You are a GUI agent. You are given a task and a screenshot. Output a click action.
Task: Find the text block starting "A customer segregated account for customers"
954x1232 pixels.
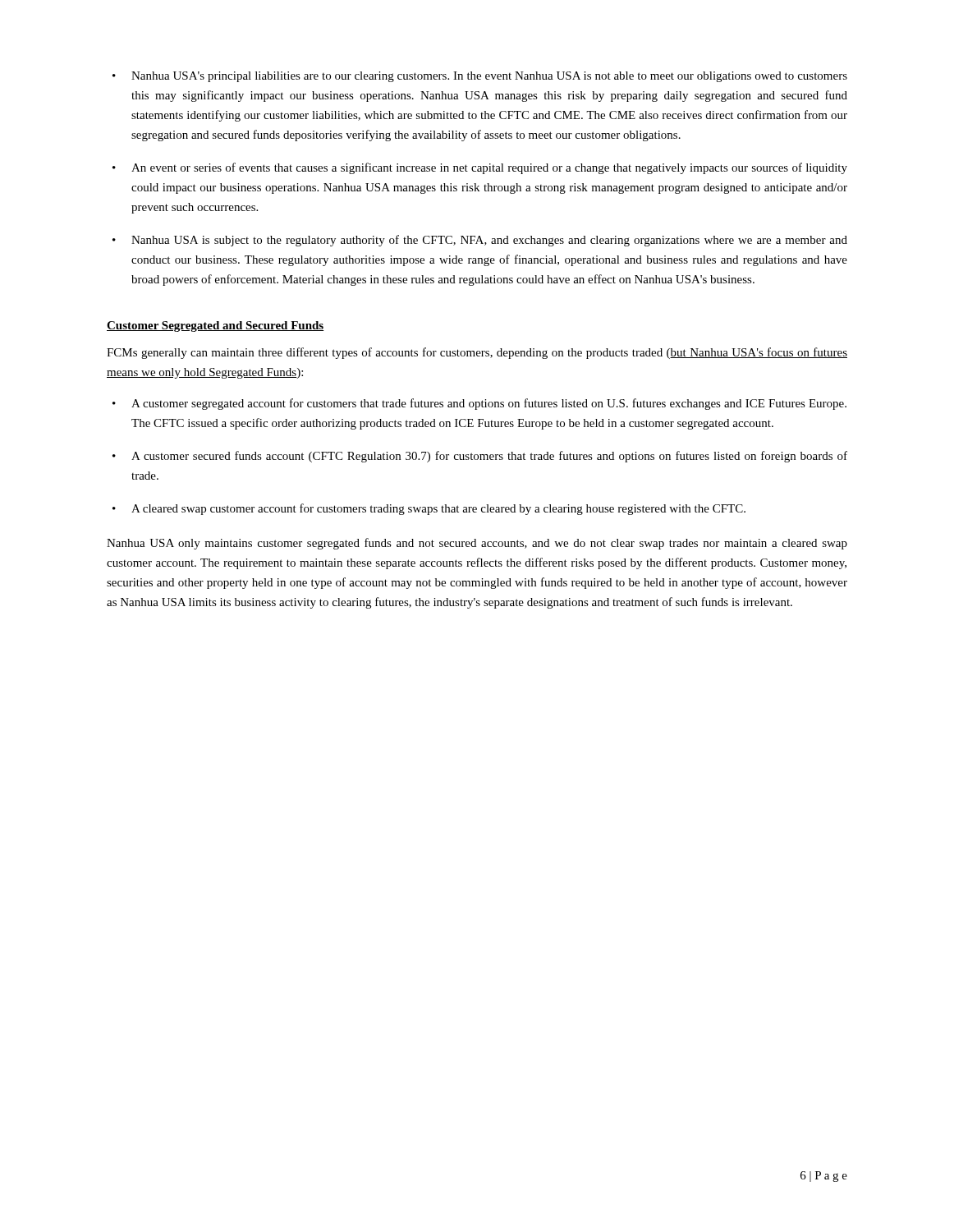(489, 413)
